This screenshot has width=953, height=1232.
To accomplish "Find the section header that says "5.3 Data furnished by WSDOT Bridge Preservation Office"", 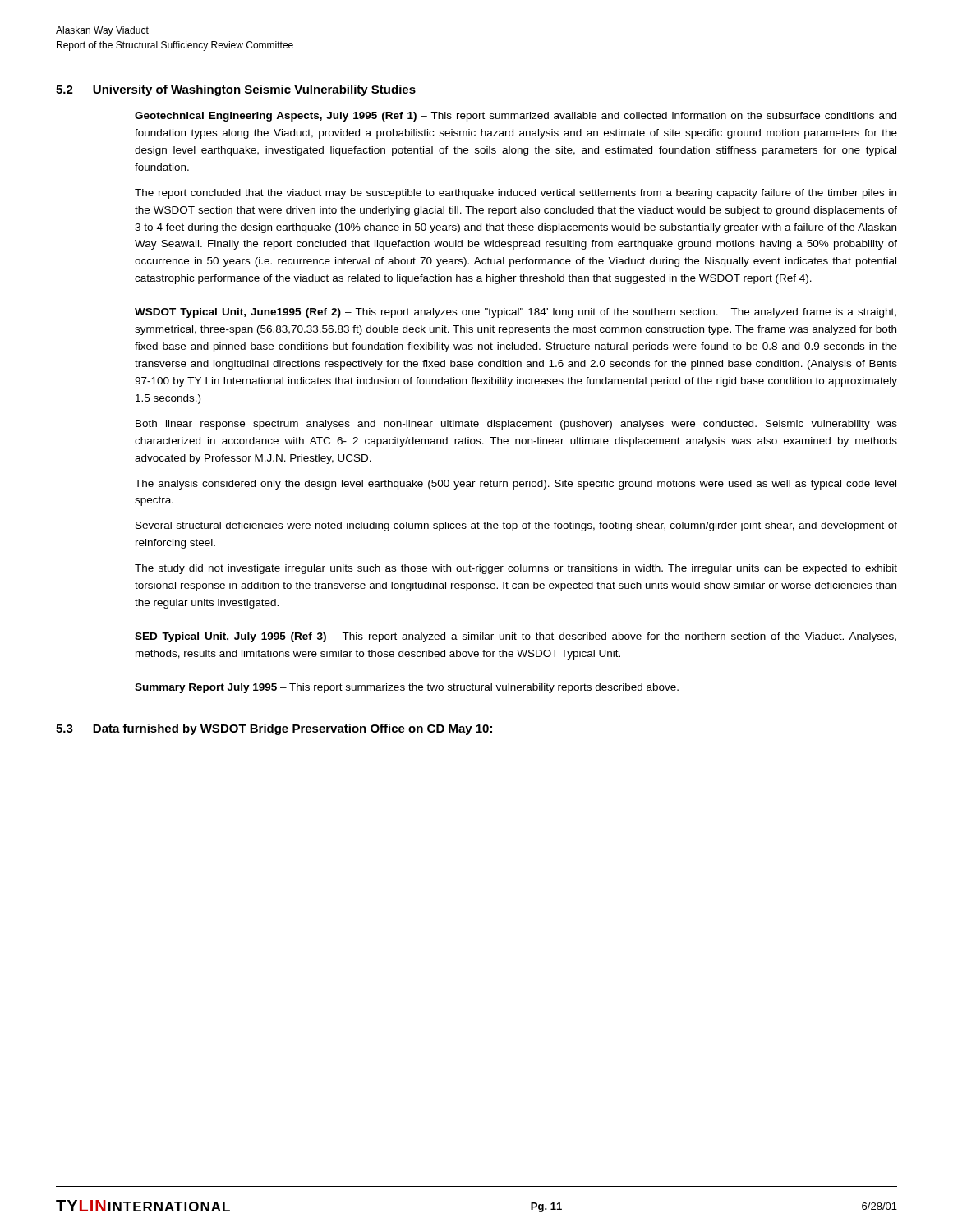I will [275, 728].
